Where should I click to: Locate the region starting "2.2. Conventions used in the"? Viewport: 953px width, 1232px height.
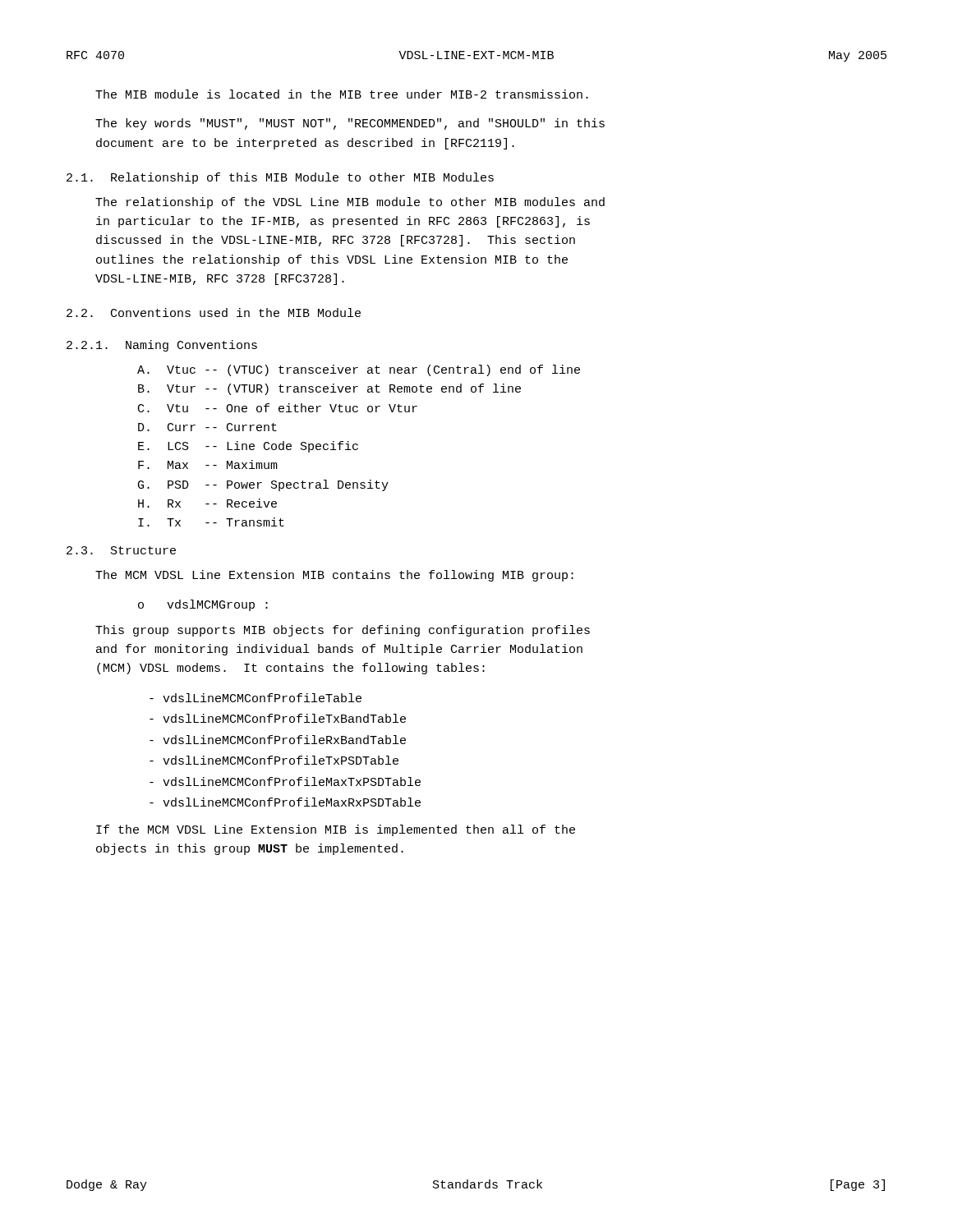click(214, 314)
